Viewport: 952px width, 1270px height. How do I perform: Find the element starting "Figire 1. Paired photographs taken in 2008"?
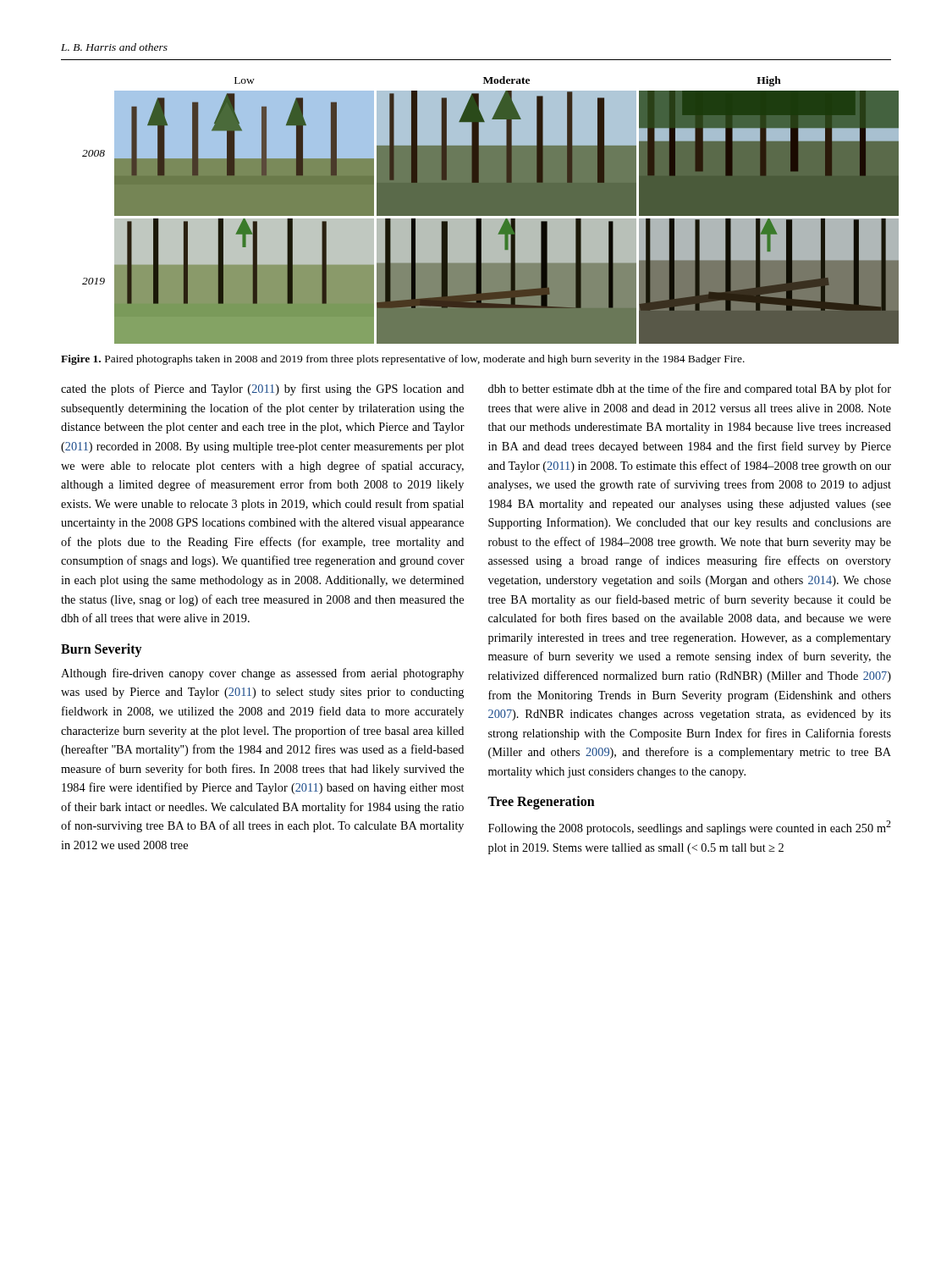403,359
